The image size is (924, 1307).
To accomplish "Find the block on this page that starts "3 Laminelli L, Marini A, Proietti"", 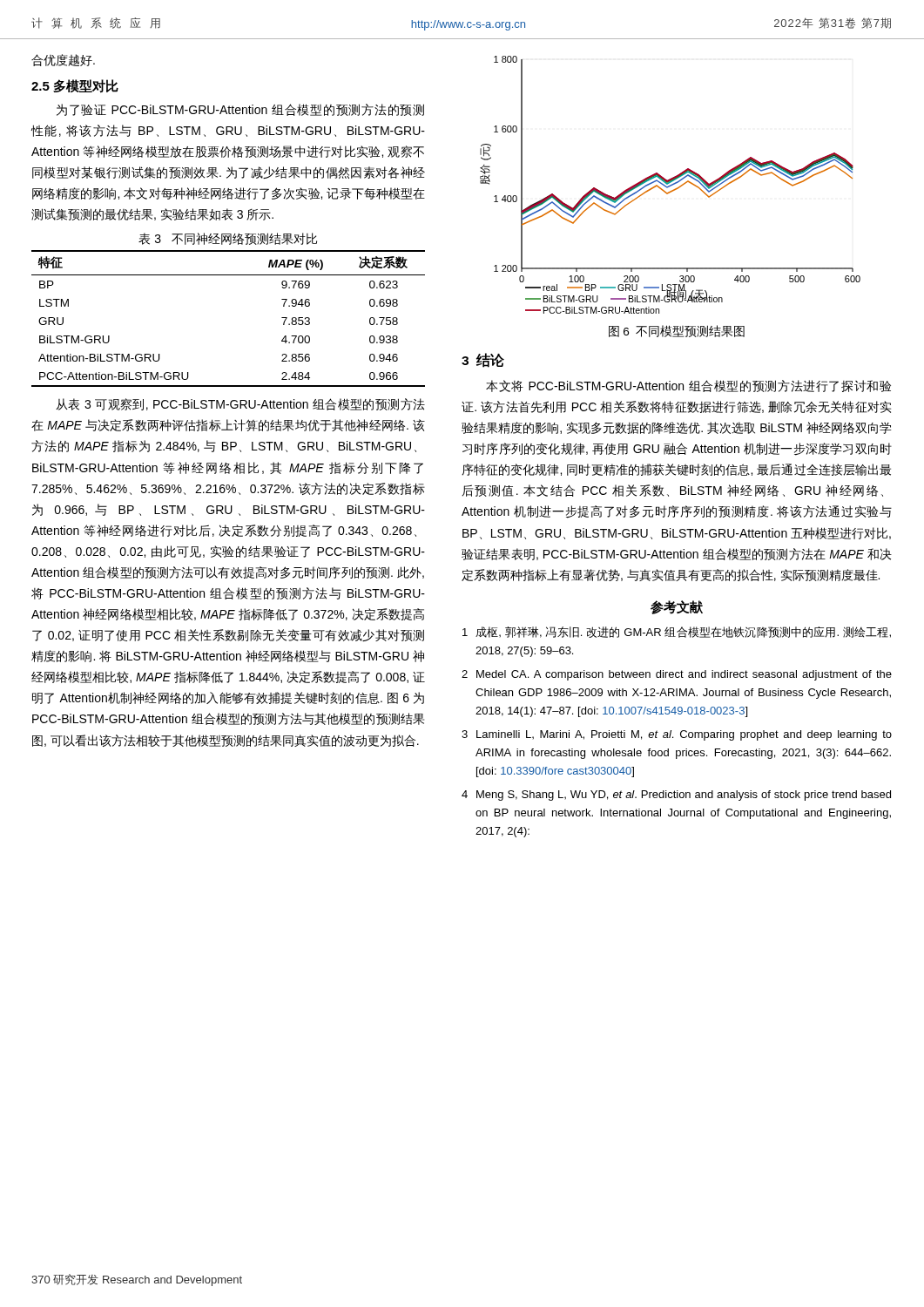I will tap(677, 751).
